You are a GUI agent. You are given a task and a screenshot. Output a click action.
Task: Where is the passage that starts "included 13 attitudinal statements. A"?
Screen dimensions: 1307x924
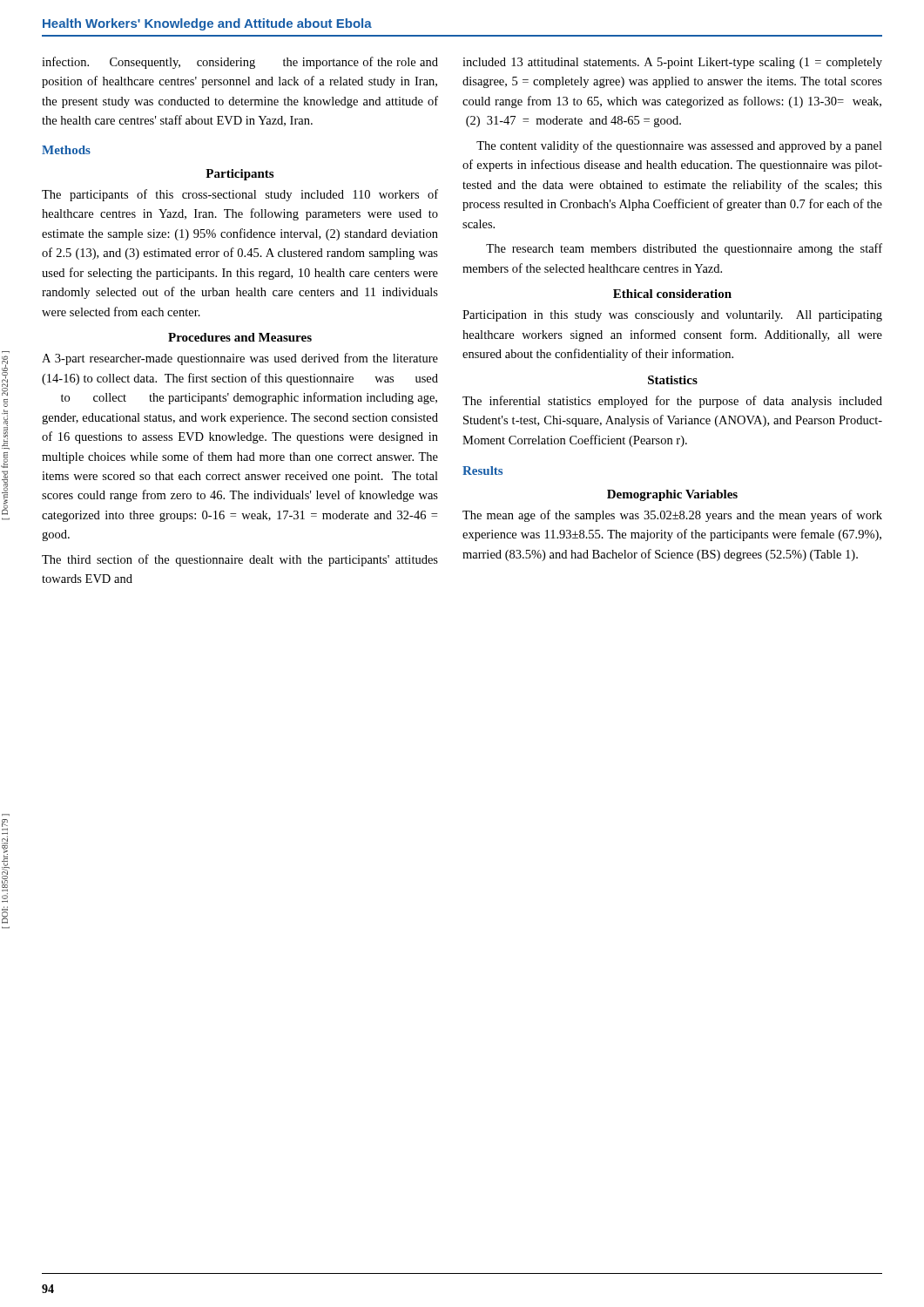[672, 91]
